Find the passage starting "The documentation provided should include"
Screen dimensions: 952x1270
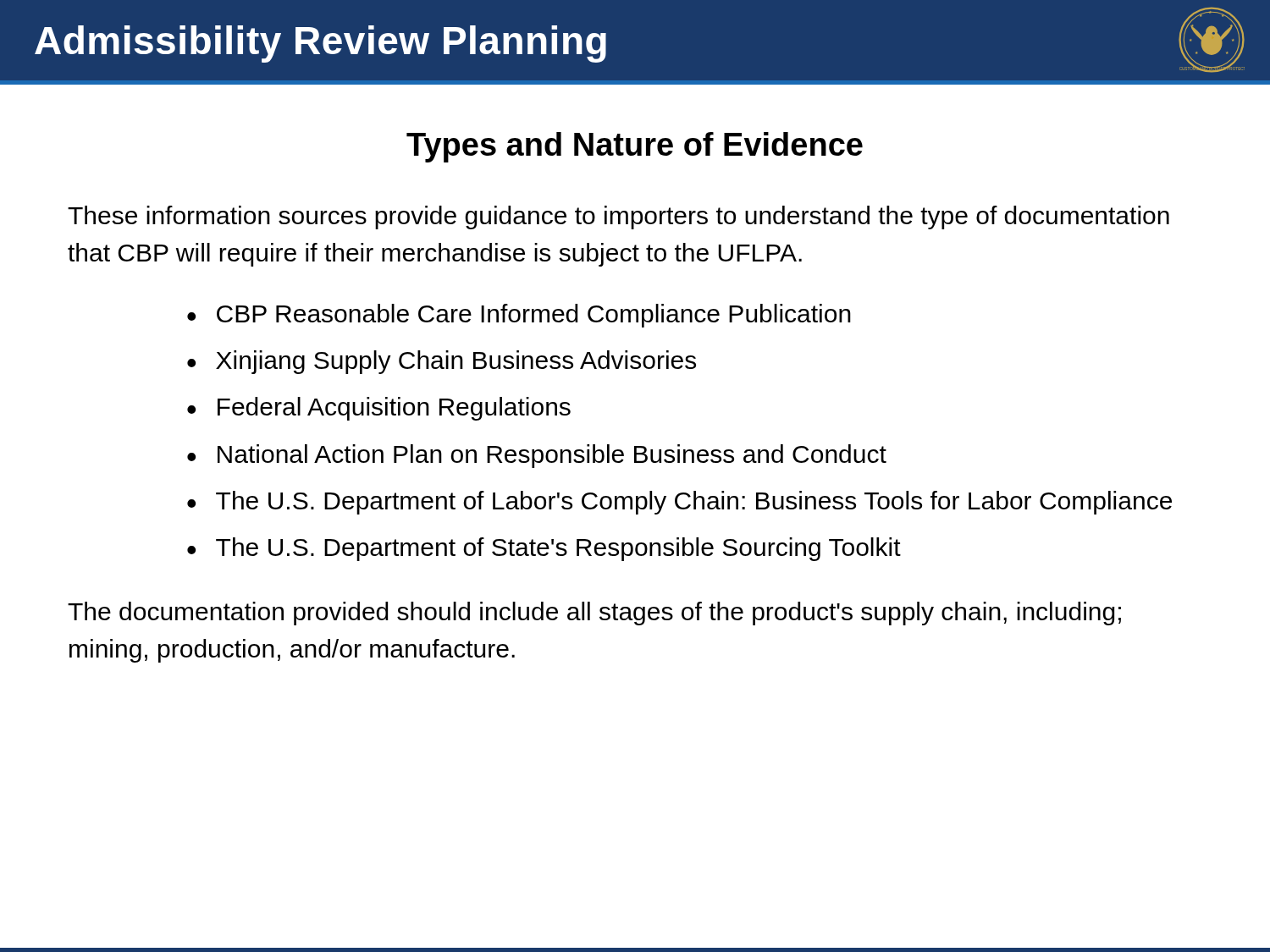tap(595, 630)
